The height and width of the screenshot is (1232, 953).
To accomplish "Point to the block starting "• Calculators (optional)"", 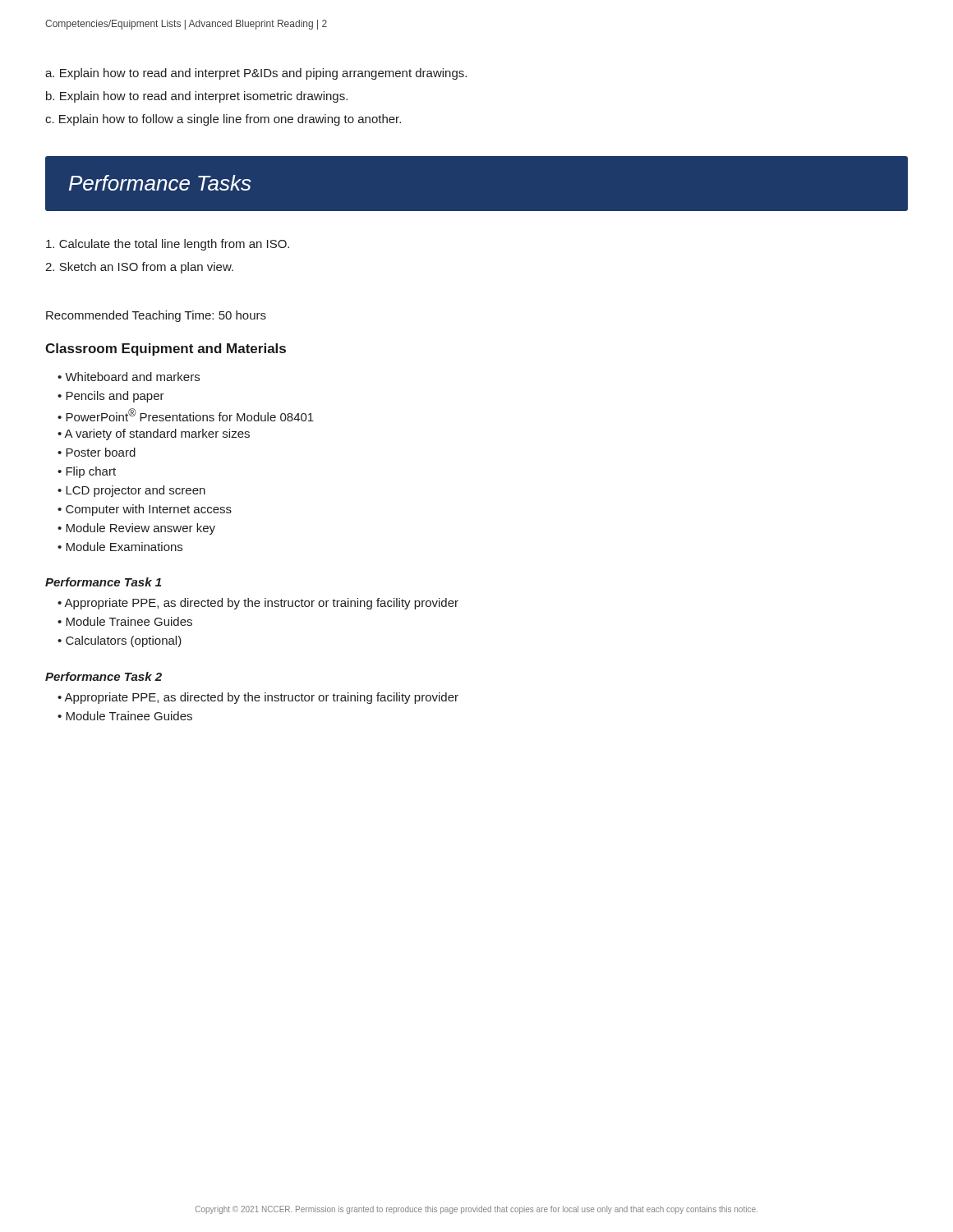I will 120,640.
